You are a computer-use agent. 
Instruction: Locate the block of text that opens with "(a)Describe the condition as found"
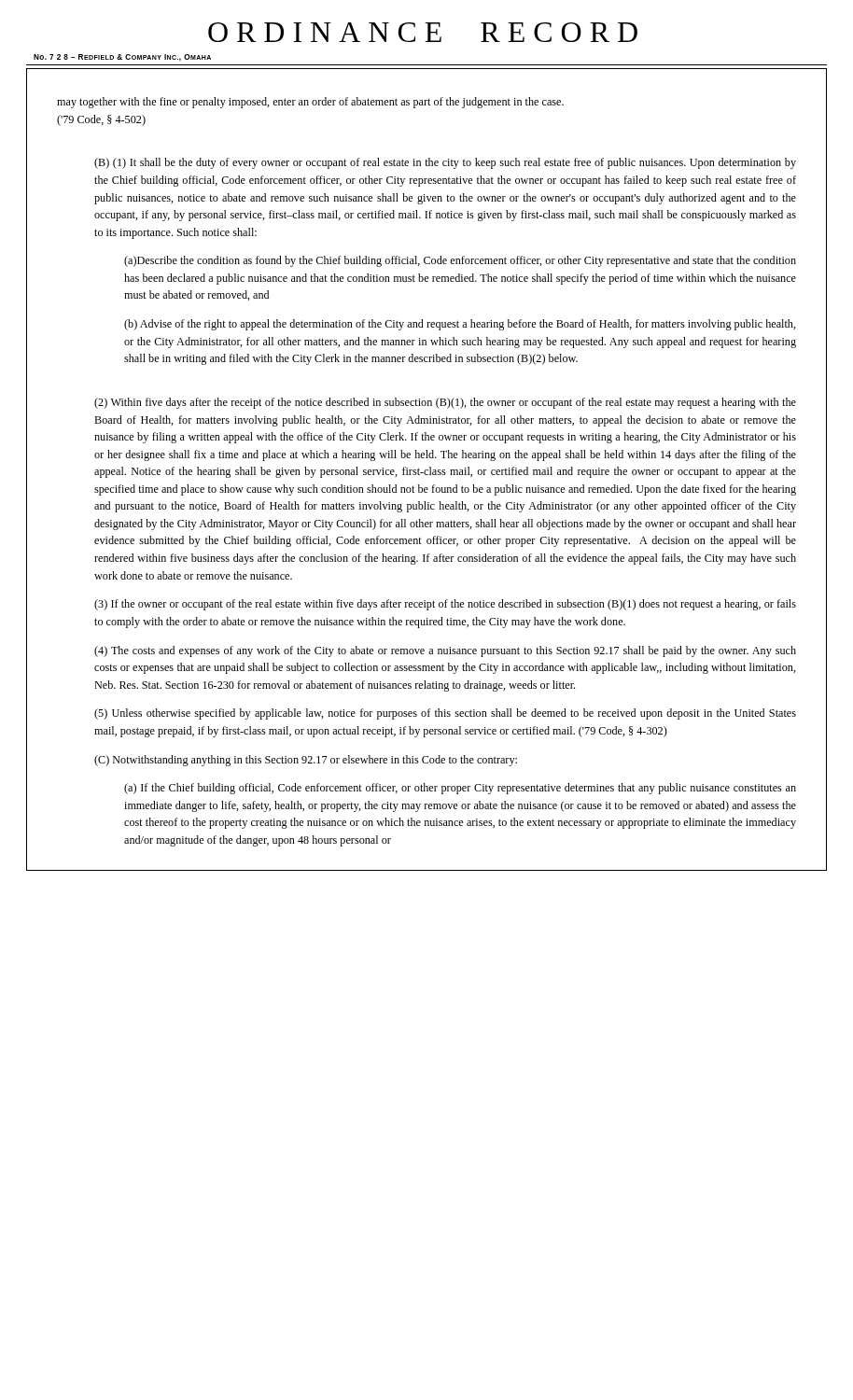pyautogui.click(x=460, y=278)
